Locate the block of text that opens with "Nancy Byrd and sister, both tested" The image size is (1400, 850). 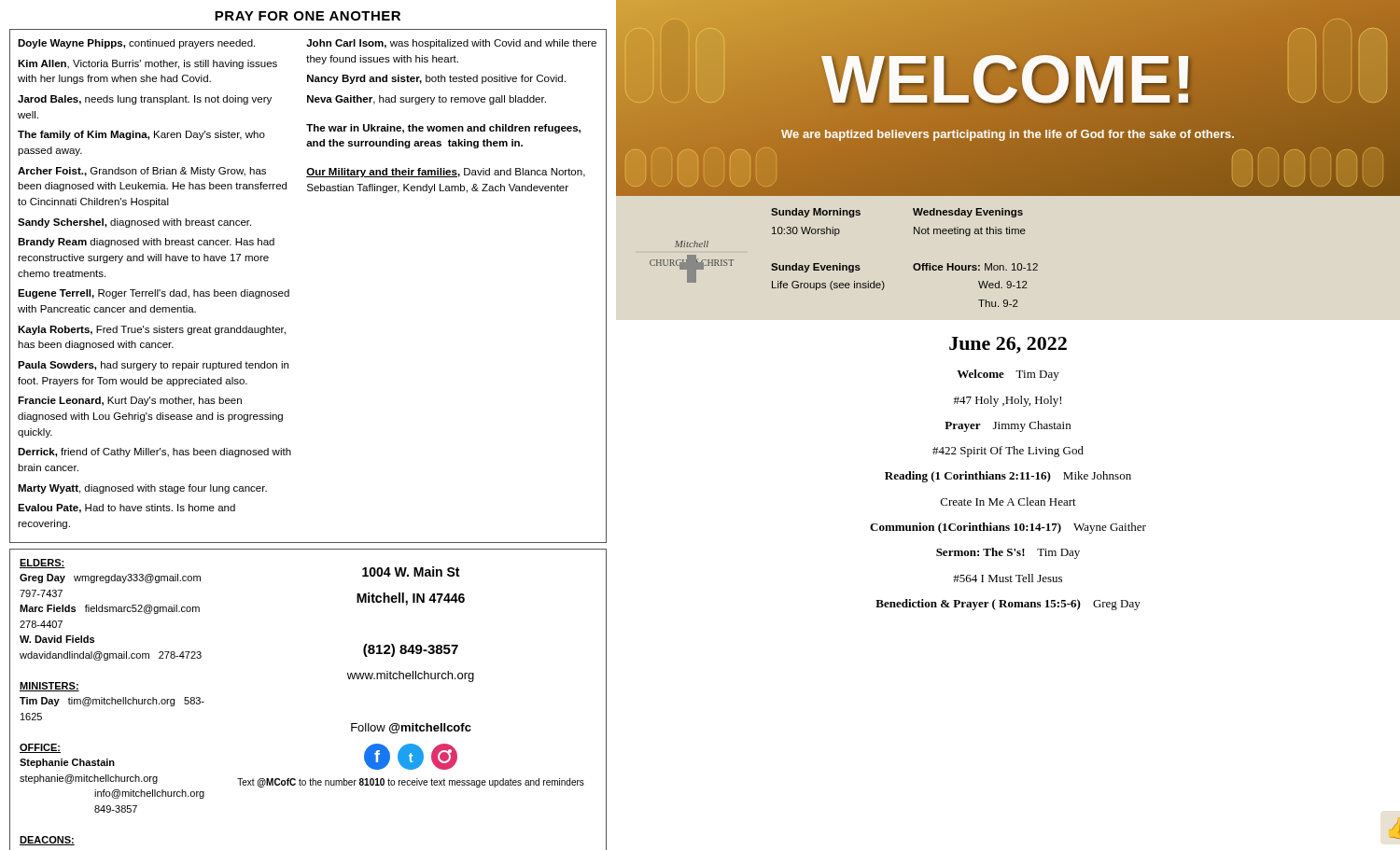point(452,79)
